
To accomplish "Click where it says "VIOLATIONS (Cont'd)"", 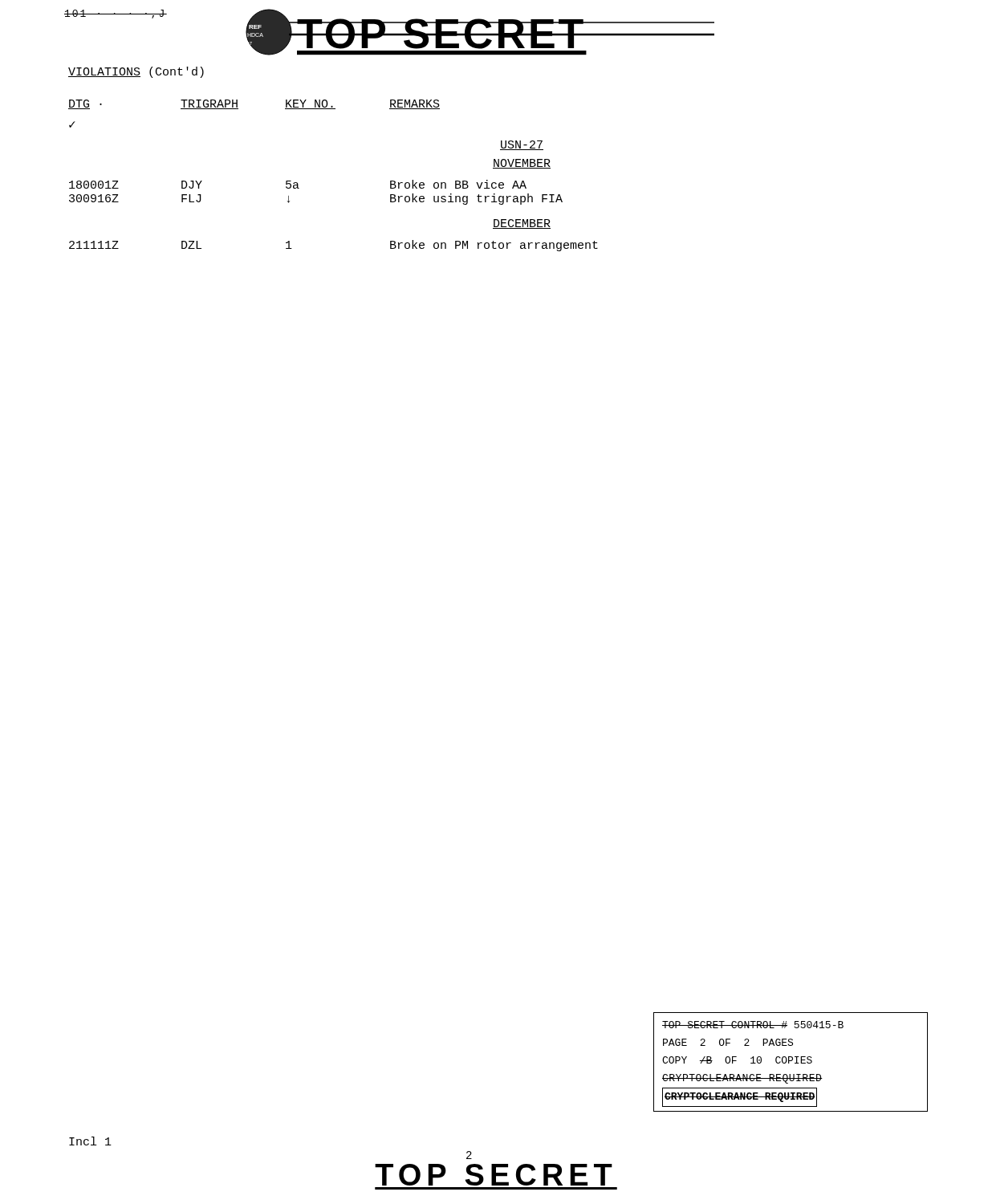I will point(137,73).
